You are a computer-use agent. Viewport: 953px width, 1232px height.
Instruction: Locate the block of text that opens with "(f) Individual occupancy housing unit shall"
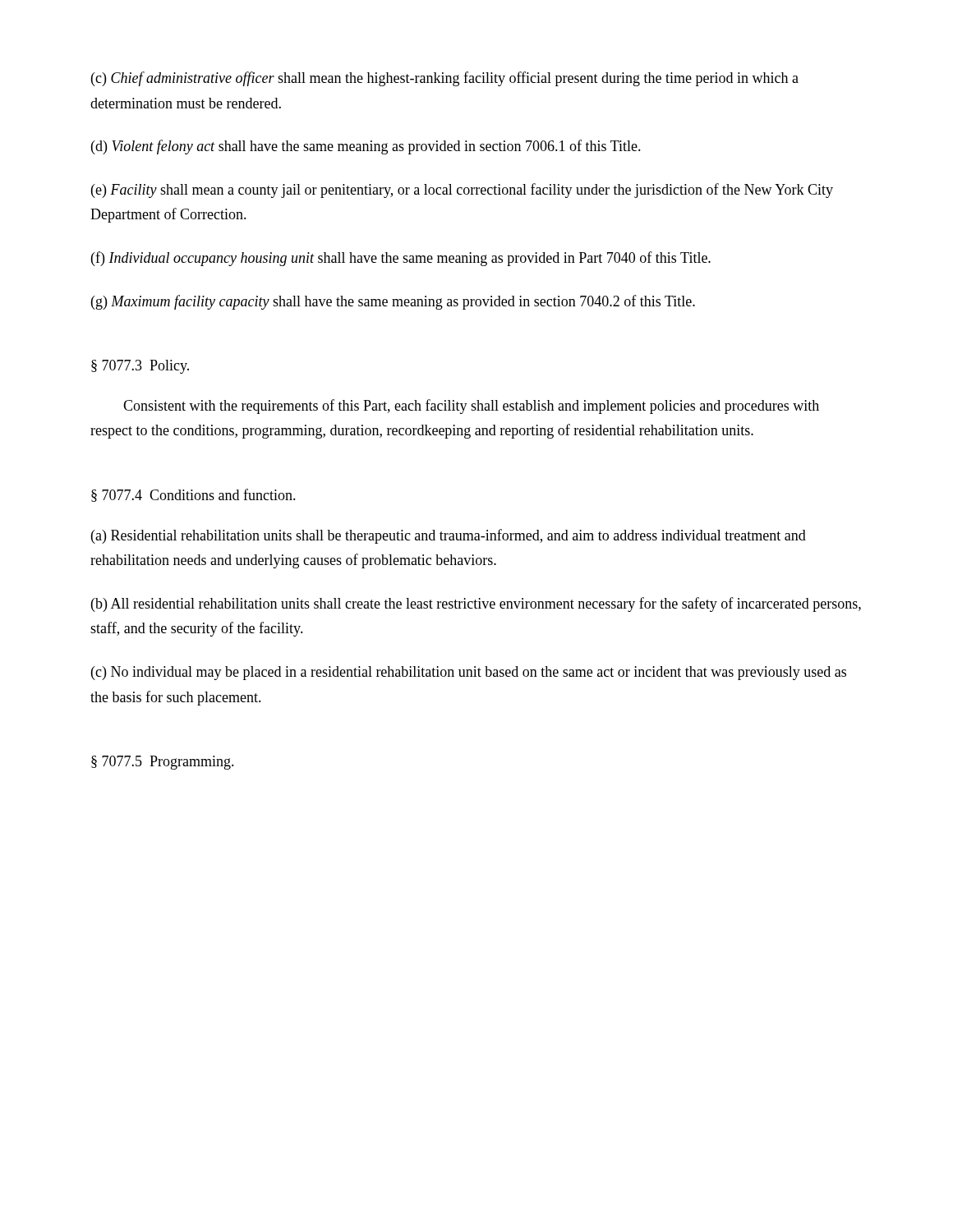click(401, 258)
